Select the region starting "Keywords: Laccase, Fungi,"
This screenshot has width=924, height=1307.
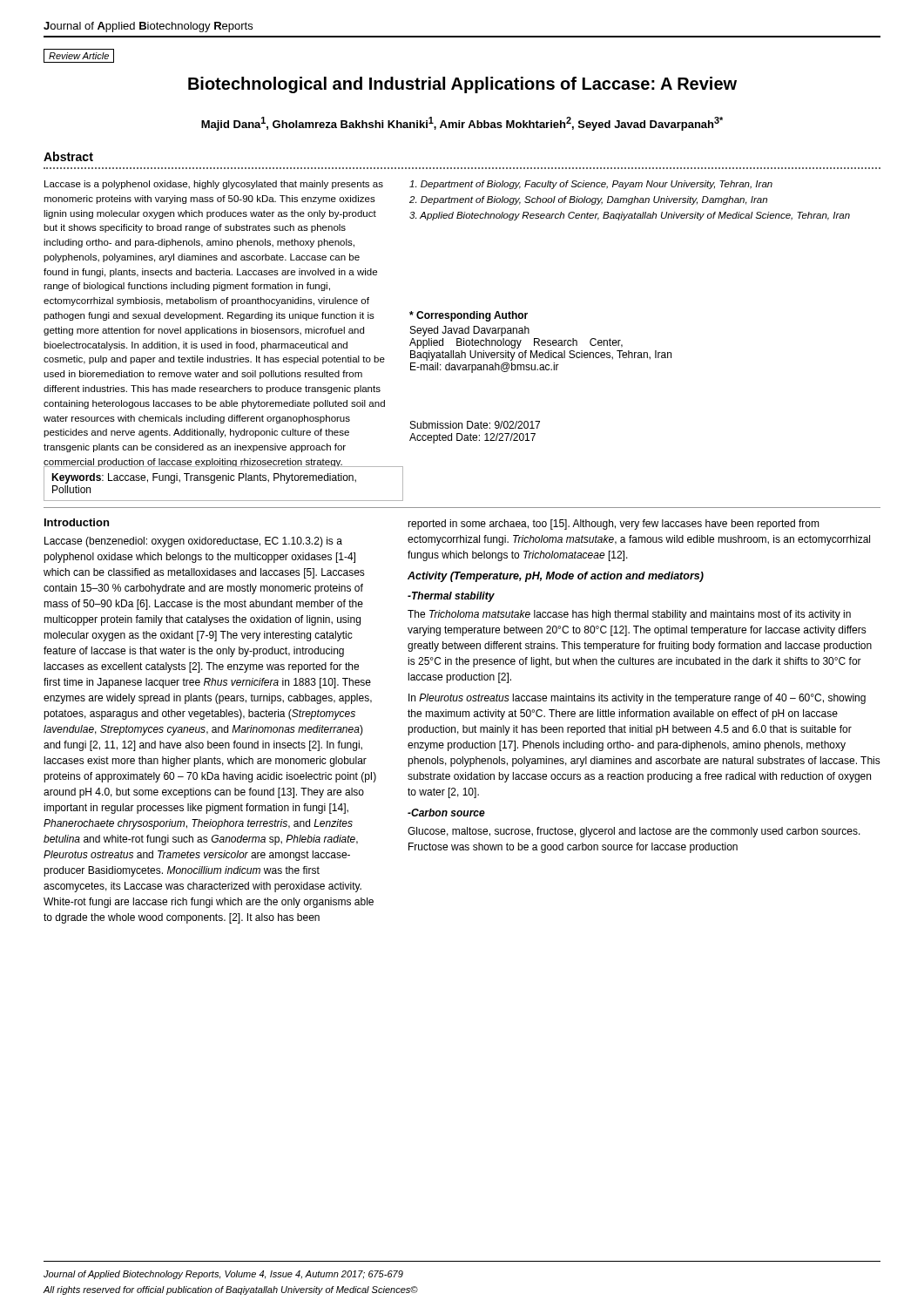[x=204, y=484]
